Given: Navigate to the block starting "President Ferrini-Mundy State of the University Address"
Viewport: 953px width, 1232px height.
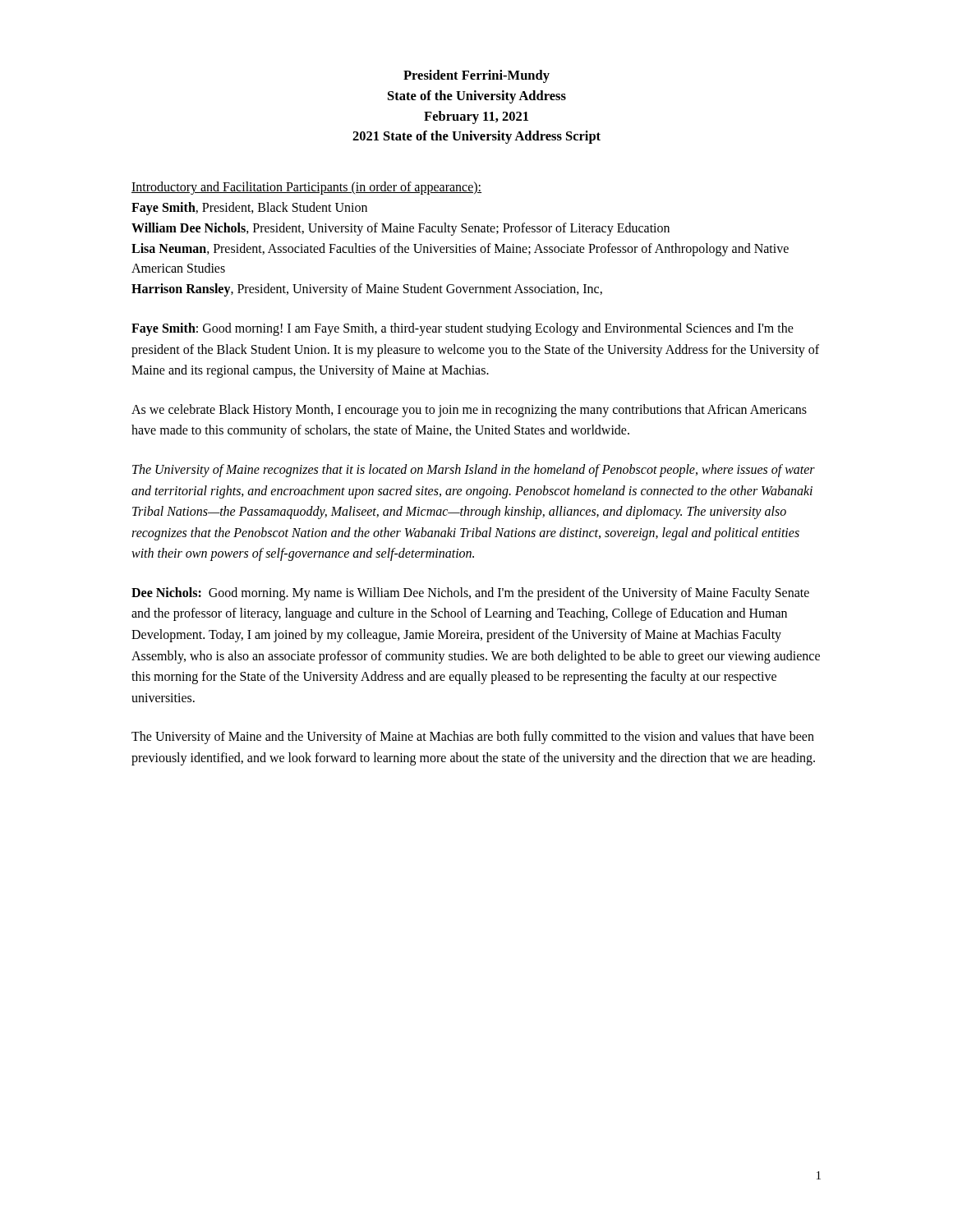Looking at the screenshot, I should tap(476, 106).
